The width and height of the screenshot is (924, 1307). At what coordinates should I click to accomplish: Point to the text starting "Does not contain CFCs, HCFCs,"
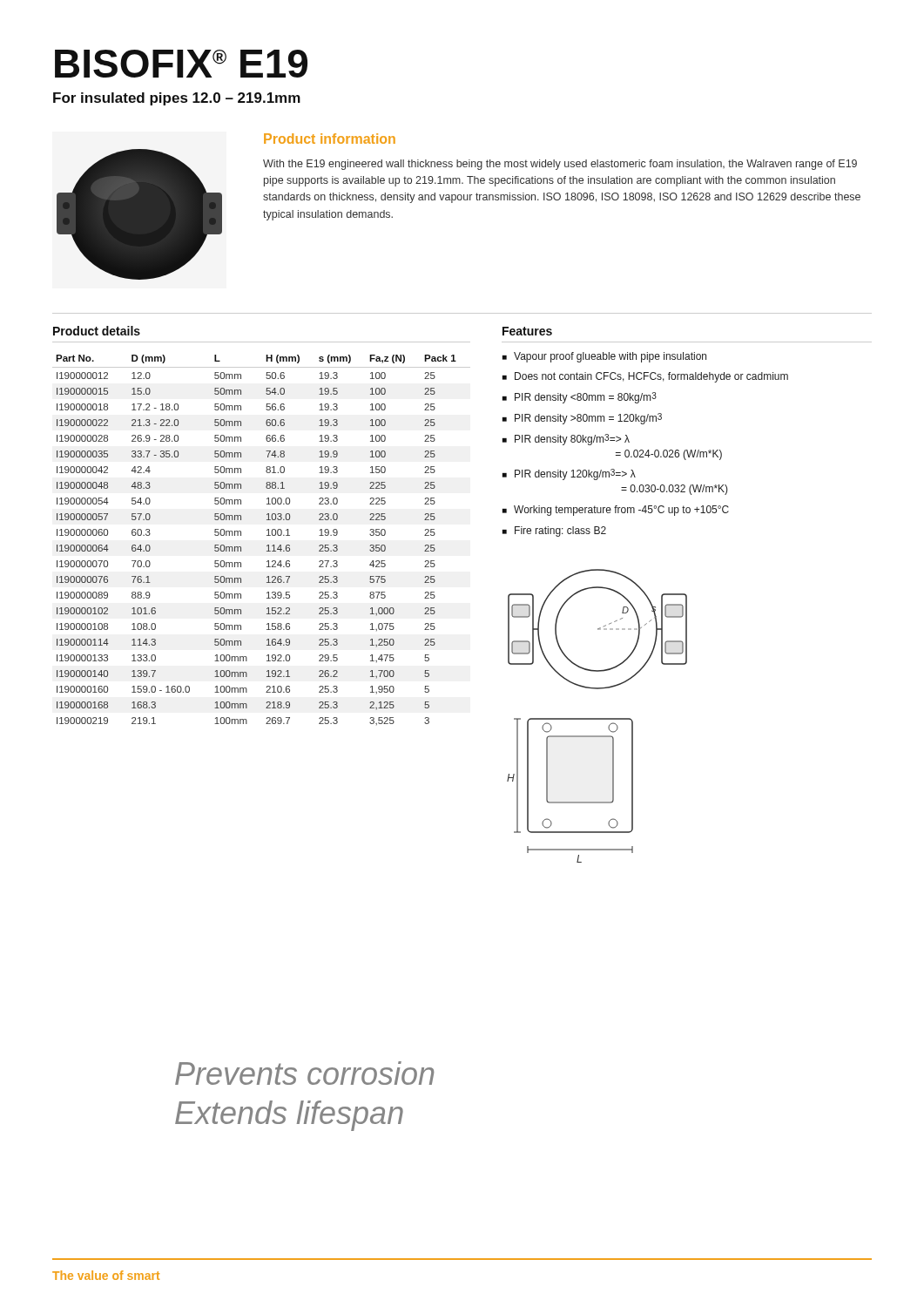[651, 377]
